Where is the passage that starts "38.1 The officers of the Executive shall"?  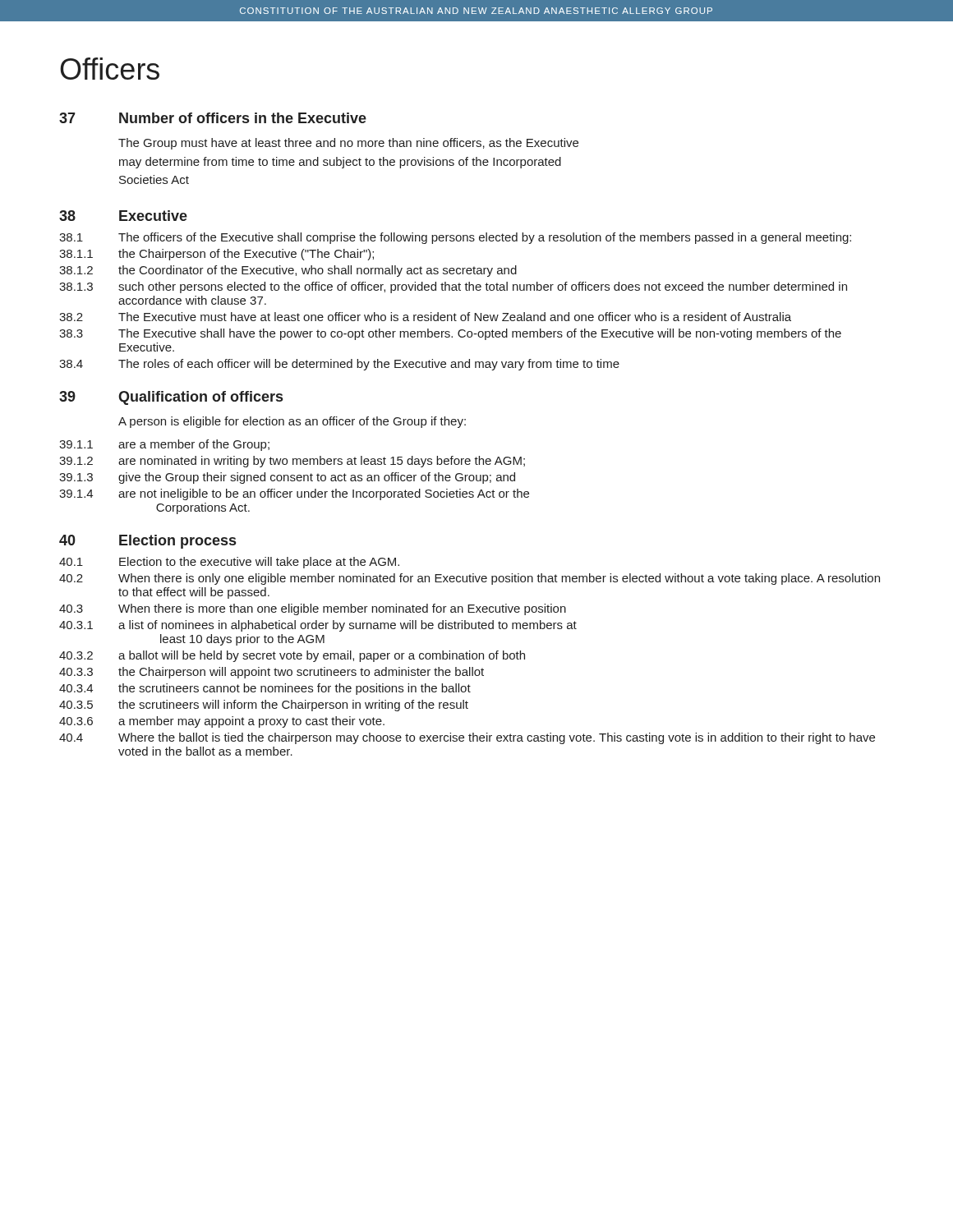476,237
